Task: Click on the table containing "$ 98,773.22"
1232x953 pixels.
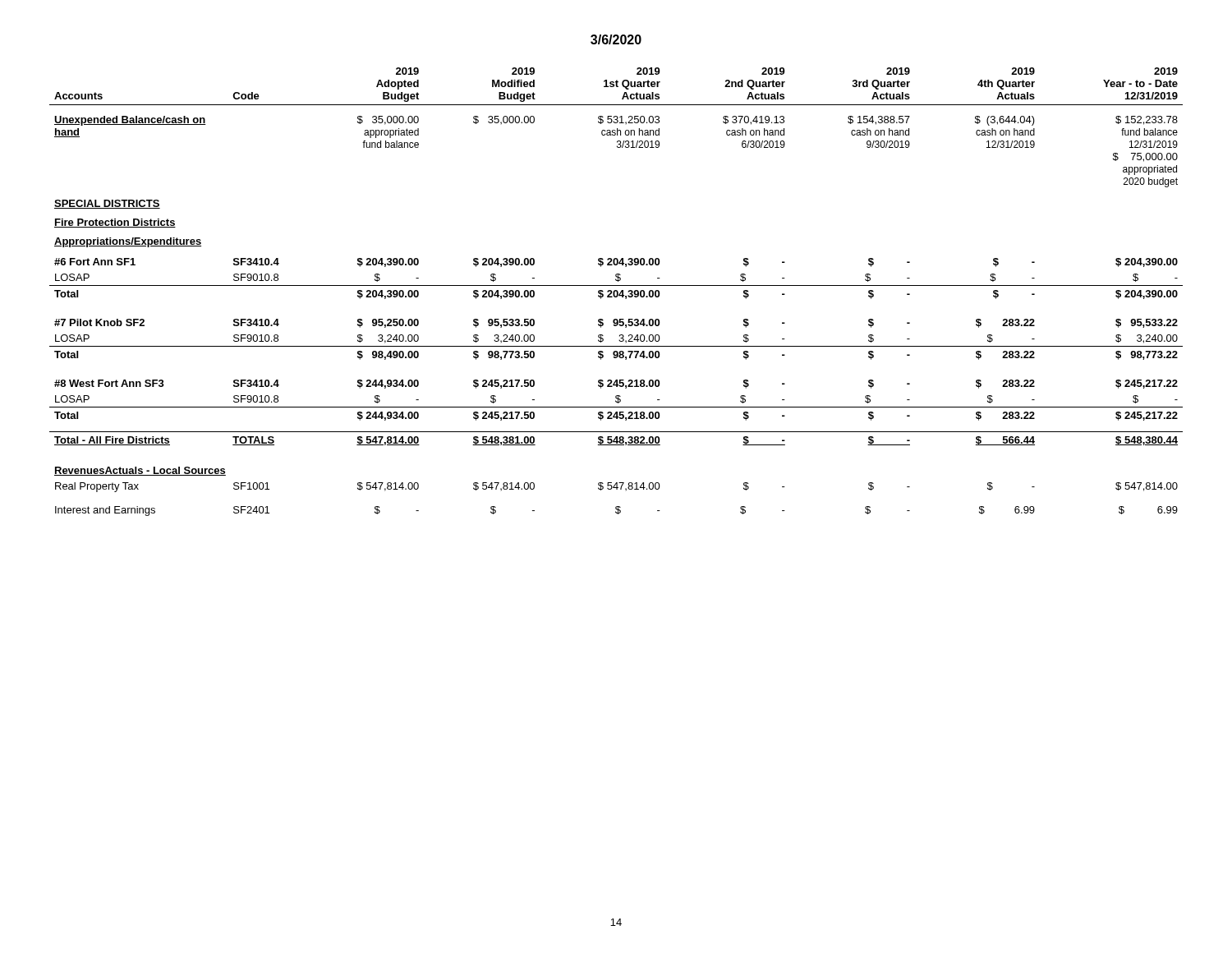Action: pyautogui.click(x=616, y=290)
